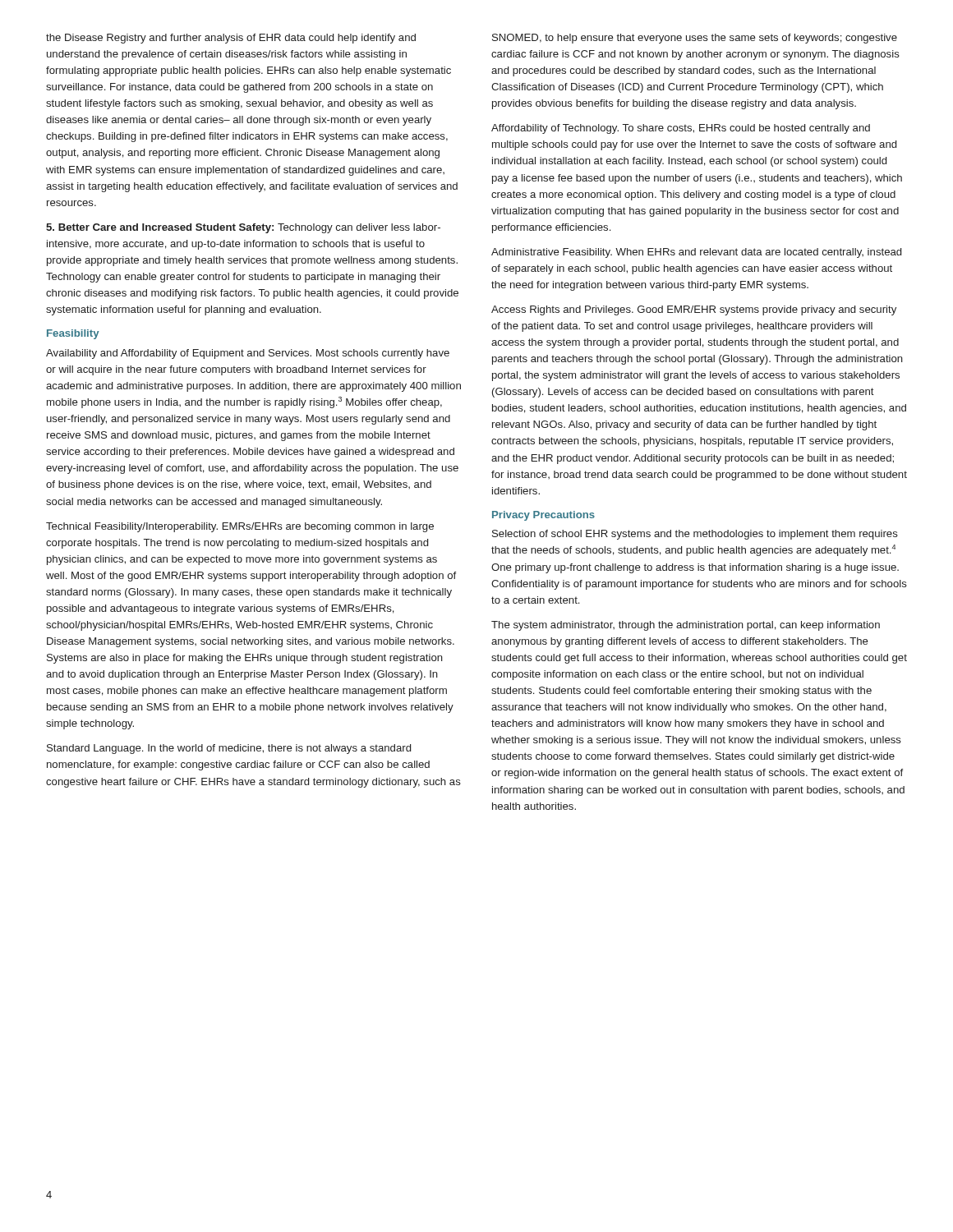This screenshot has height=1232, width=953.
Task: Point to the block beginning "Access Rights and Privileges. Good EMR/EHR"
Action: point(699,400)
